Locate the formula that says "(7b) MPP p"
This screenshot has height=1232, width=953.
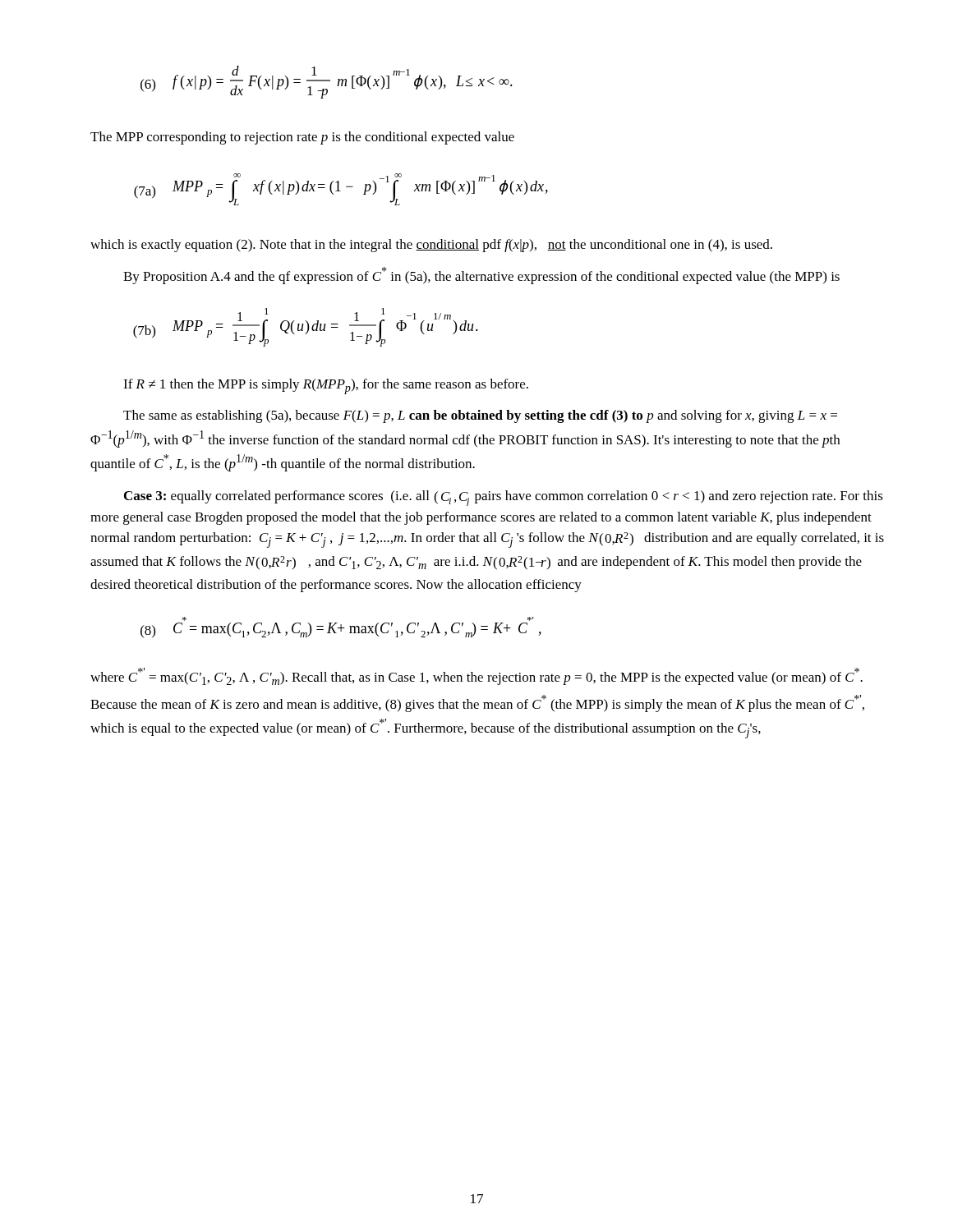pos(329,331)
